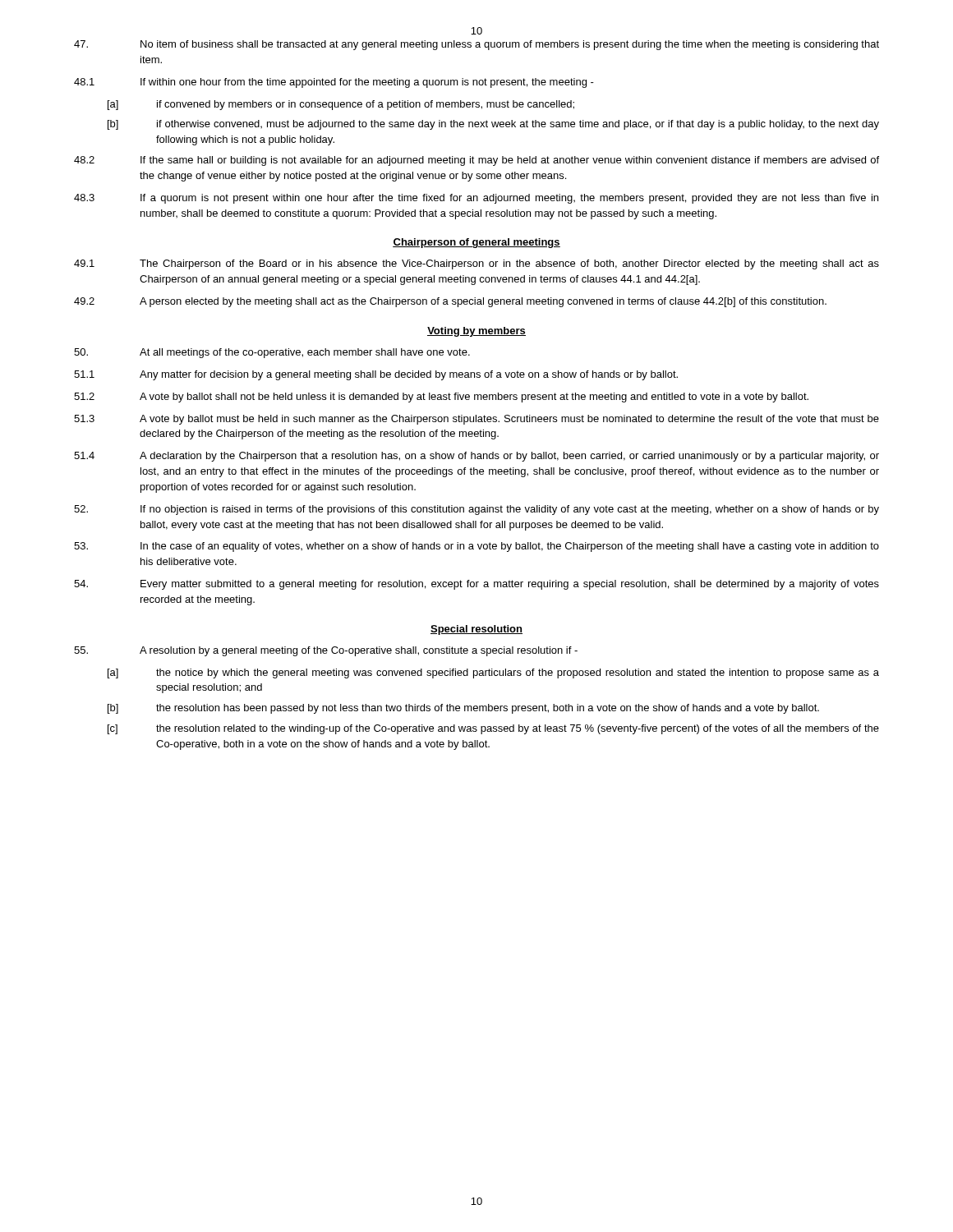Point to the block beginning "50. At all meetings of the co-operative, each"
The width and height of the screenshot is (953, 1232).
coord(476,353)
